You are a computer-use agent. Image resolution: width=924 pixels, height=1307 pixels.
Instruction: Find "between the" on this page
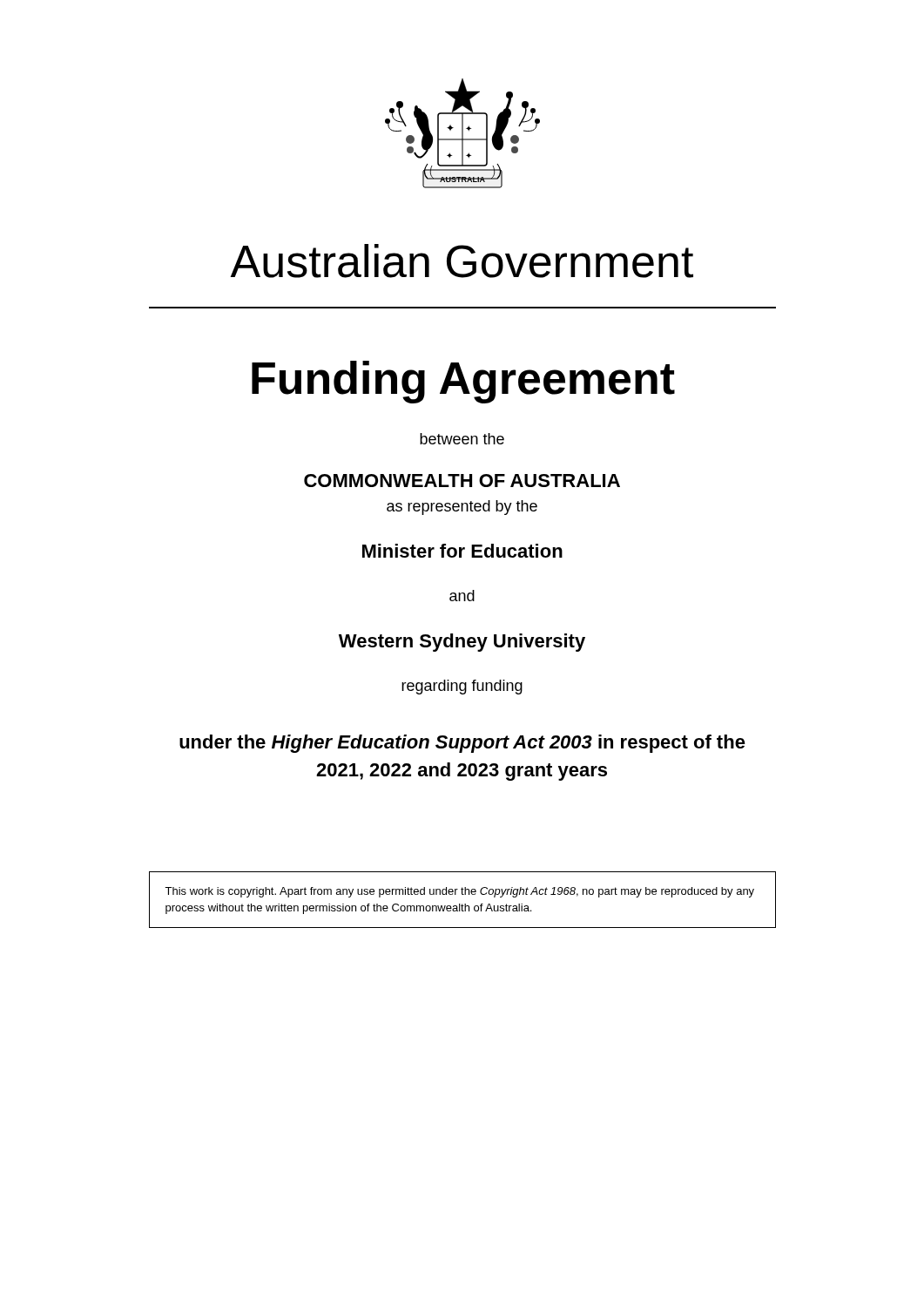462,439
